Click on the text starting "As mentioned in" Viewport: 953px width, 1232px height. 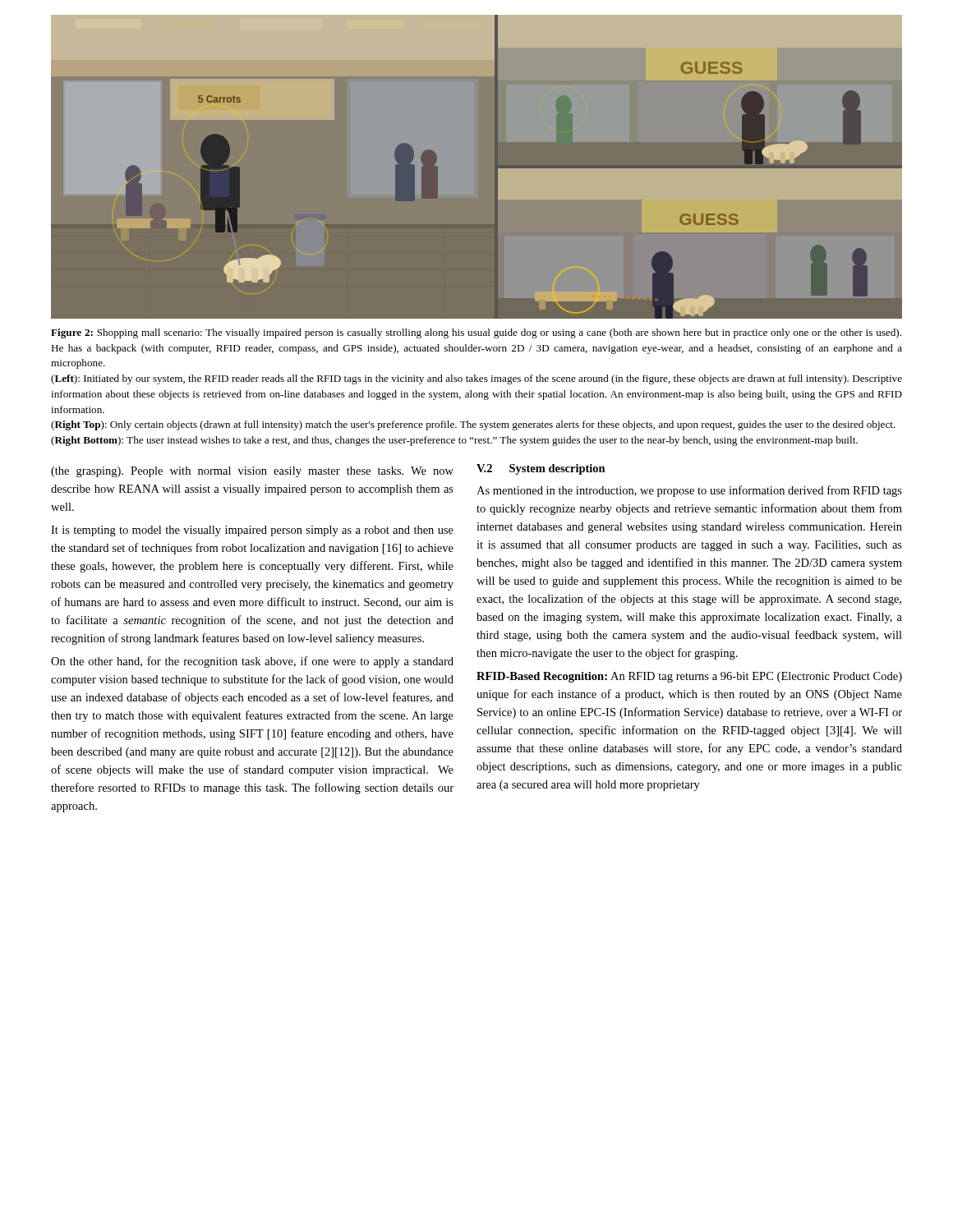(689, 637)
